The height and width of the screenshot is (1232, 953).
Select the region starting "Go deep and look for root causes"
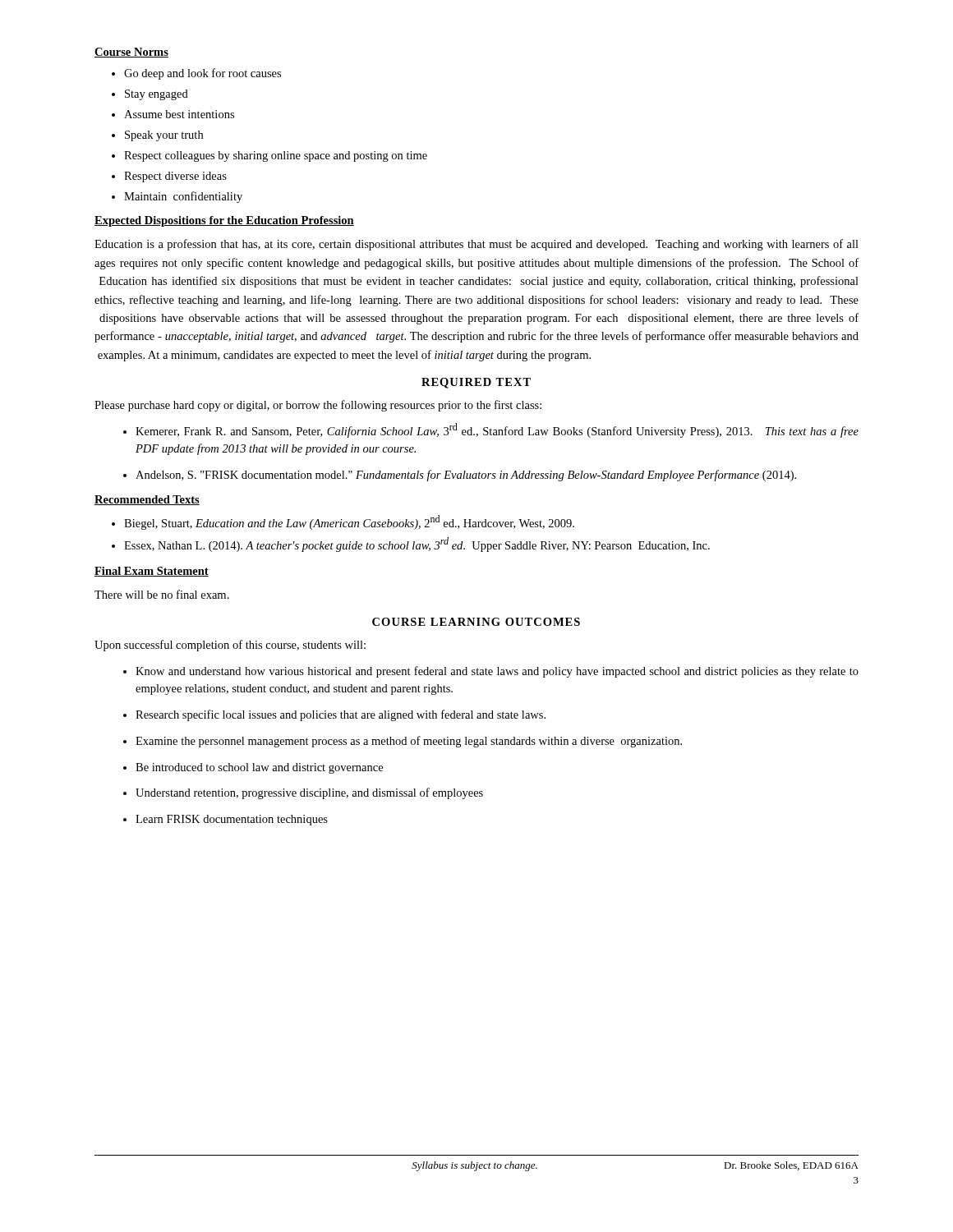pyautogui.click(x=196, y=74)
